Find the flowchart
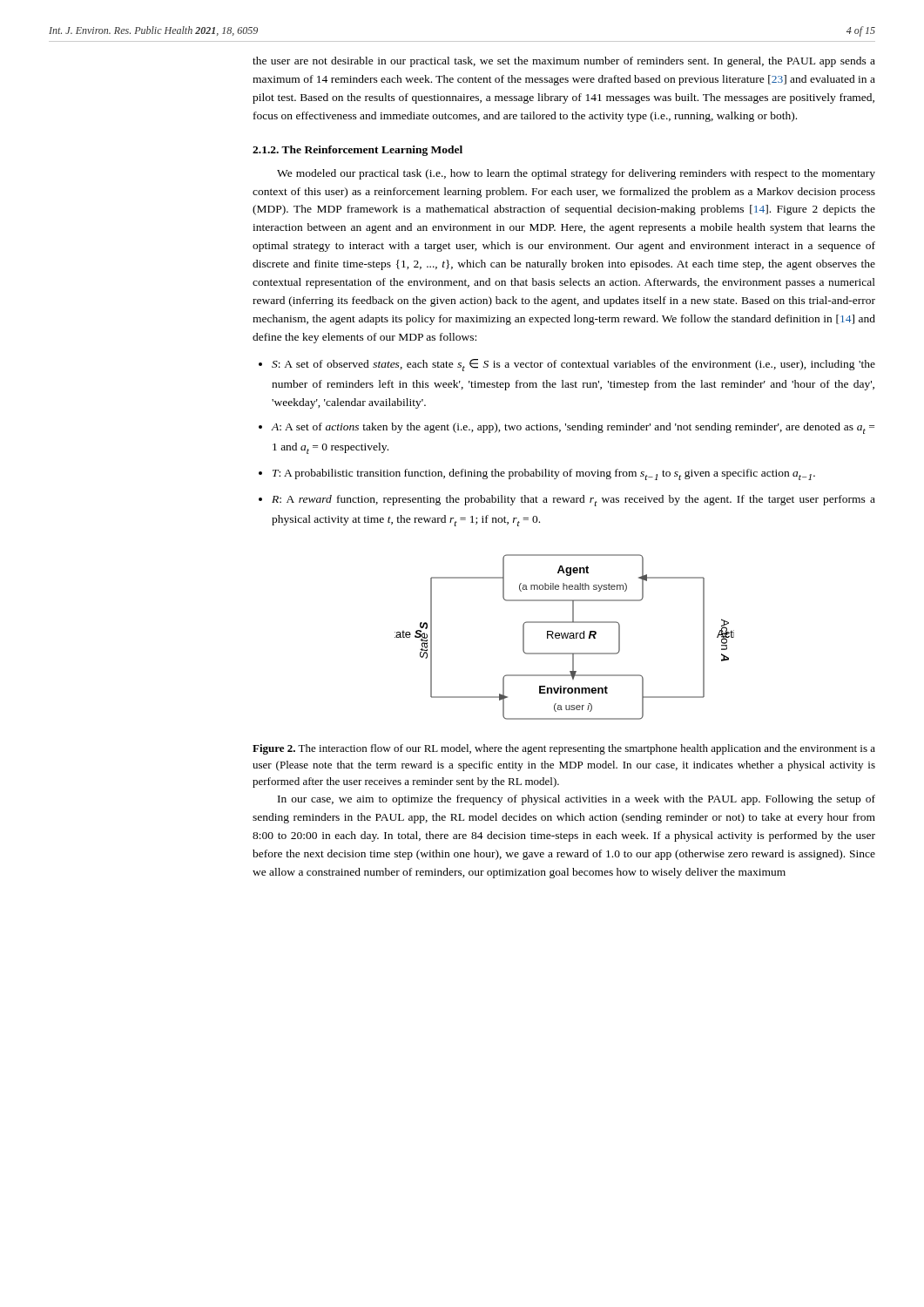Image resolution: width=924 pixels, height=1307 pixels. (x=564, y=641)
